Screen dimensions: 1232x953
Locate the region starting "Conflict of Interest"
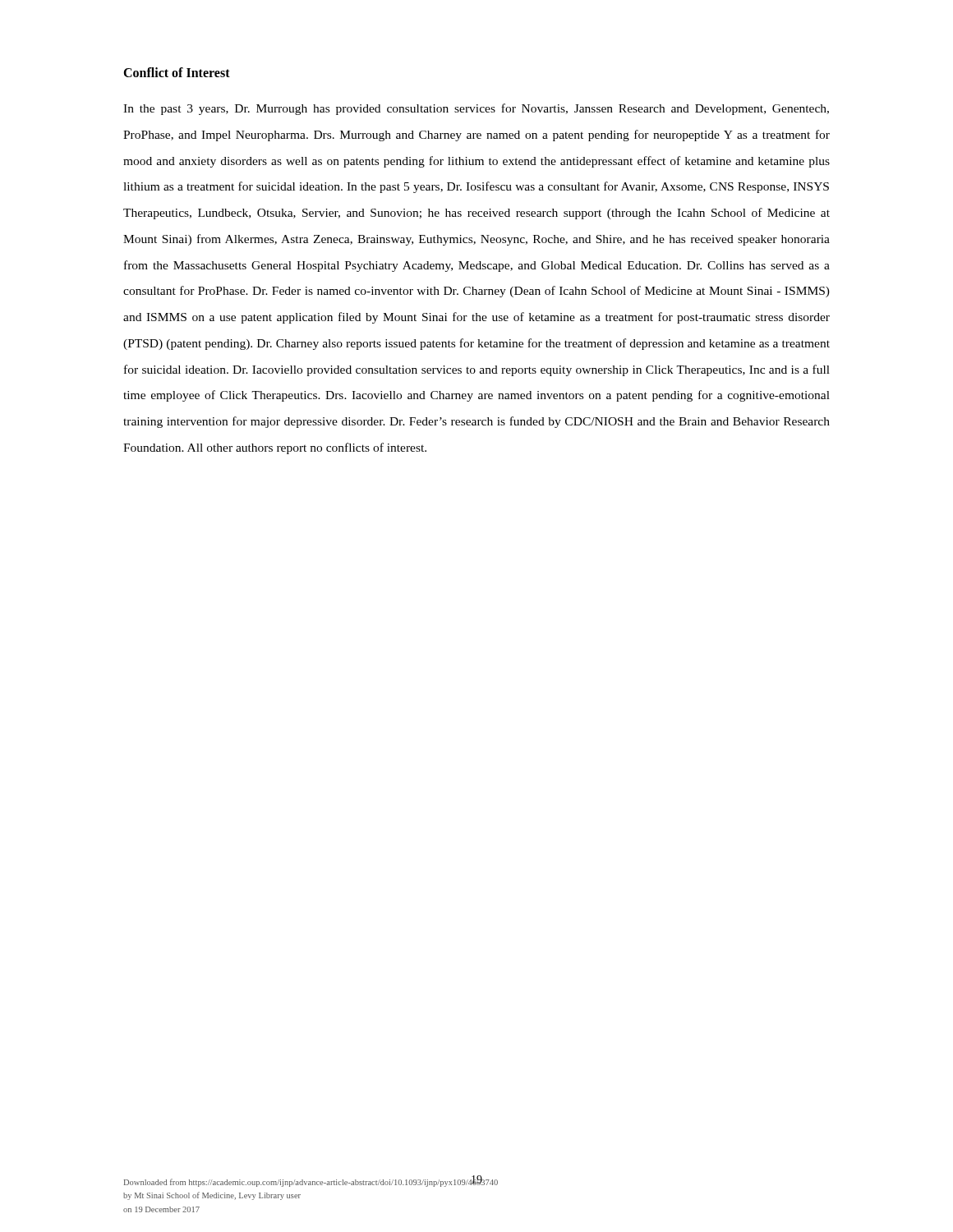click(x=176, y=73)
